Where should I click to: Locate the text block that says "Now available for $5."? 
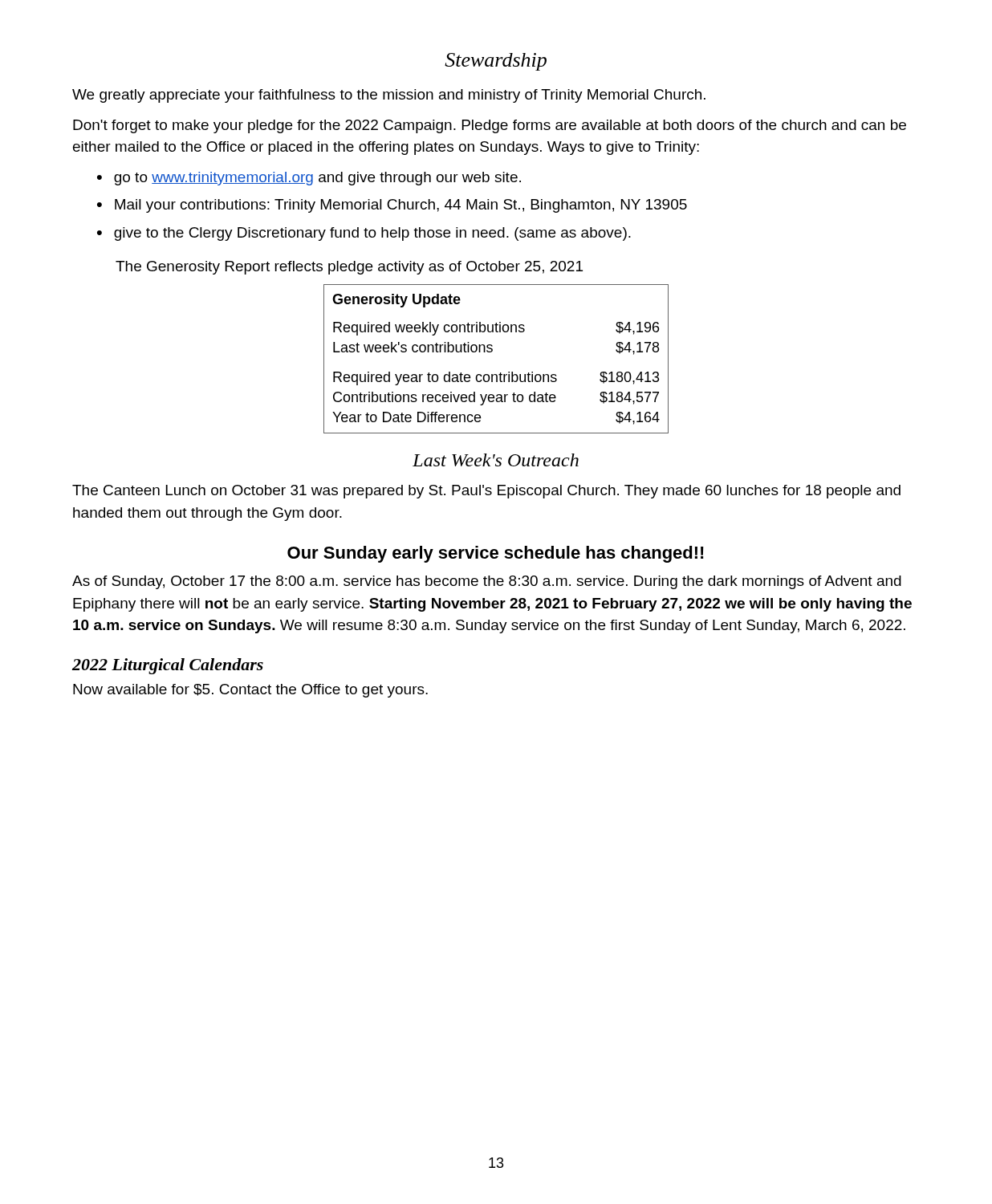(251, 689)
